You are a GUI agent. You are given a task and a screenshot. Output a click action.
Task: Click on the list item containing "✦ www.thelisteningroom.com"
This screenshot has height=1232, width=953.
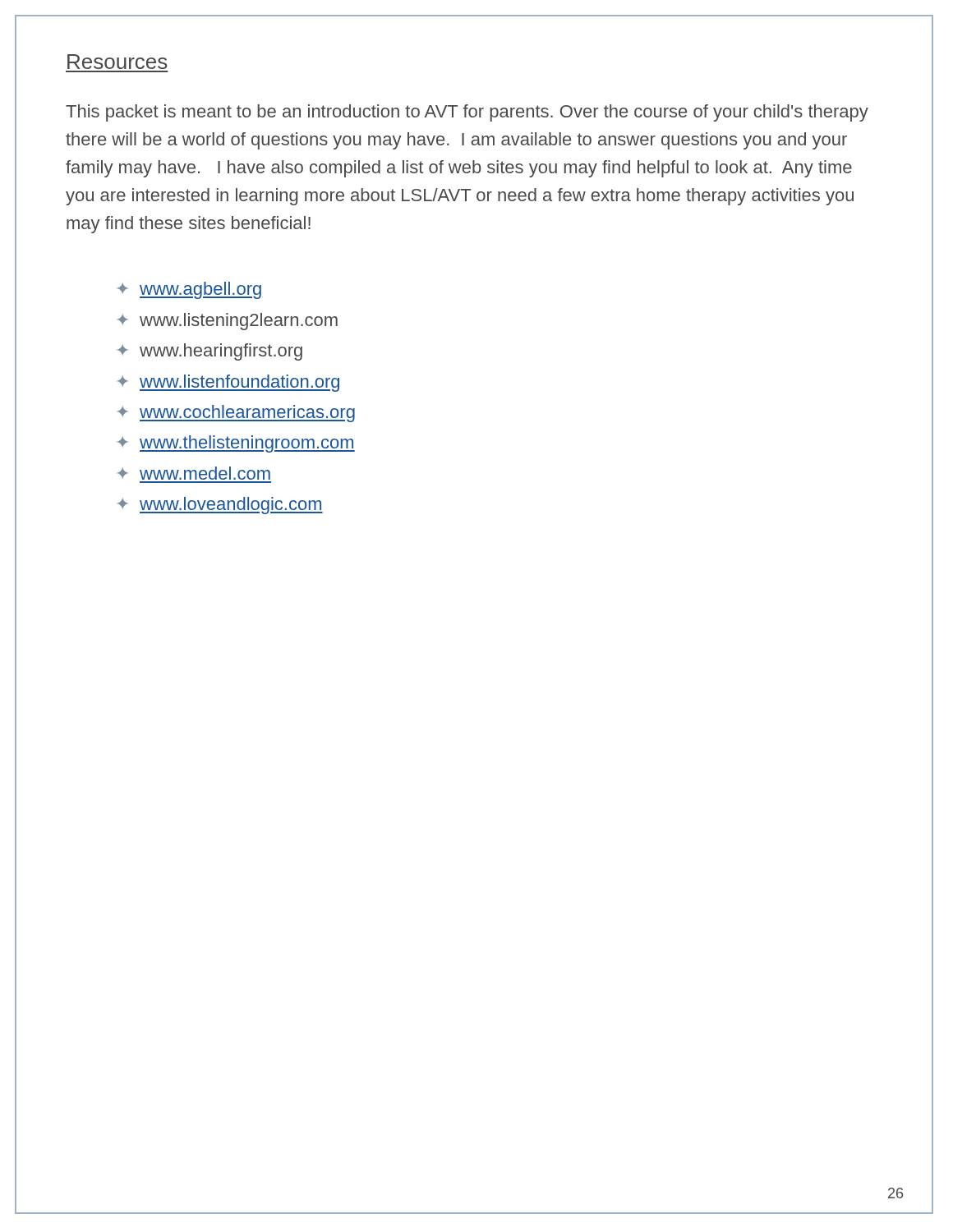coord(235,443)
